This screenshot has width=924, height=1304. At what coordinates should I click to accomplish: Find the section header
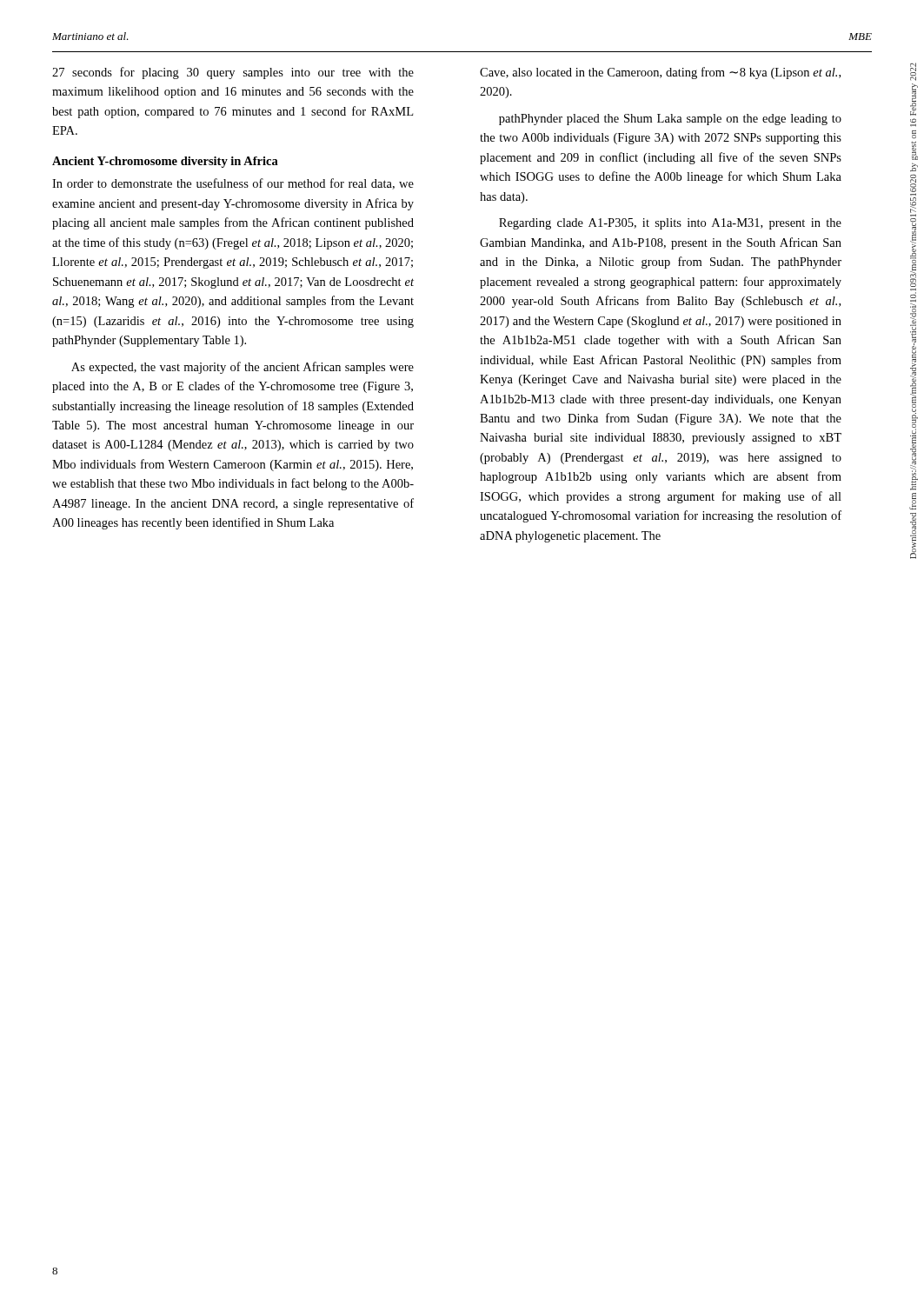click(x=233, y=161)
